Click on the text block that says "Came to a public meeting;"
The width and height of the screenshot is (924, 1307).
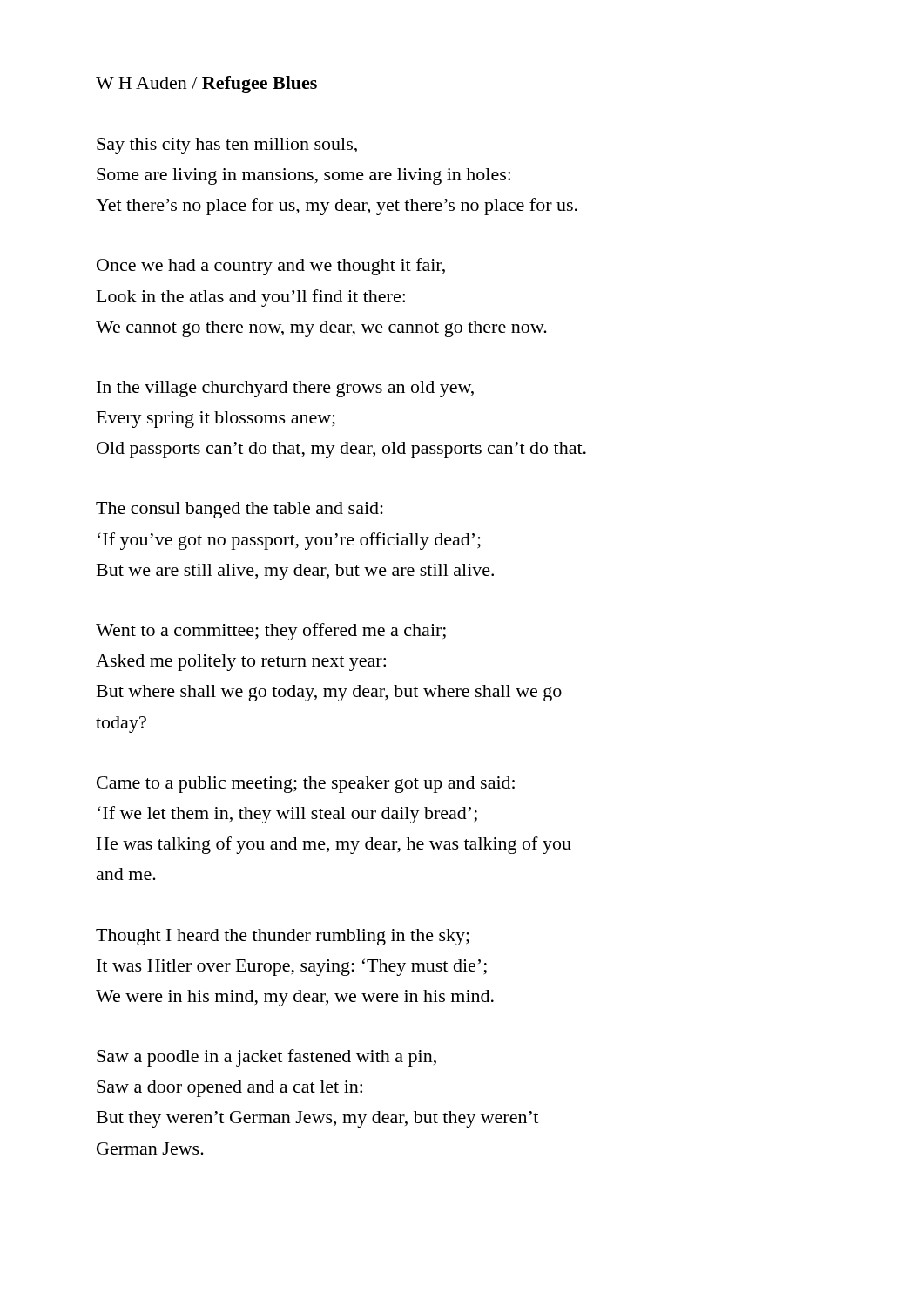(334, 828)
